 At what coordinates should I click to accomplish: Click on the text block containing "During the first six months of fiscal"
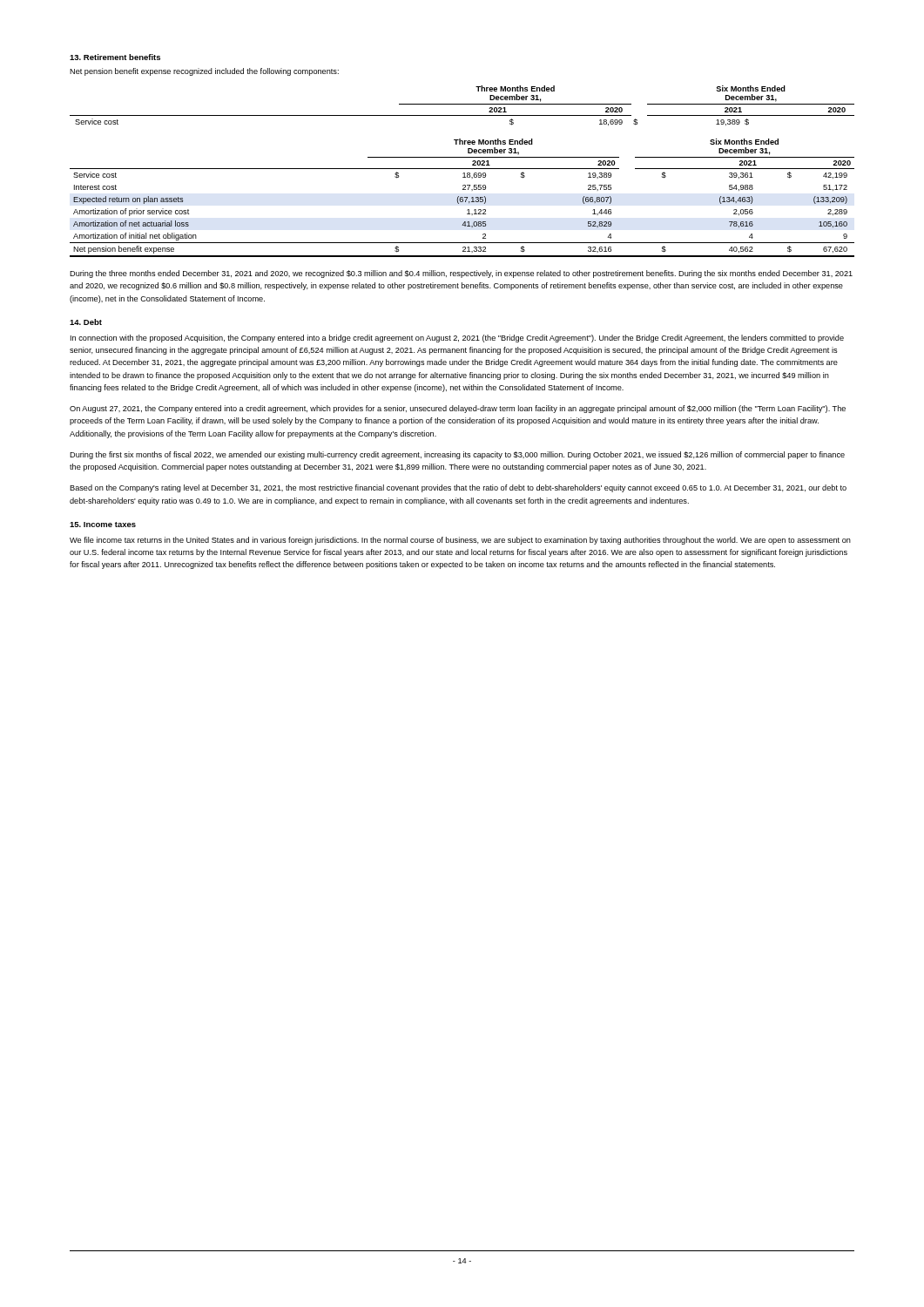tap(457, 461)
